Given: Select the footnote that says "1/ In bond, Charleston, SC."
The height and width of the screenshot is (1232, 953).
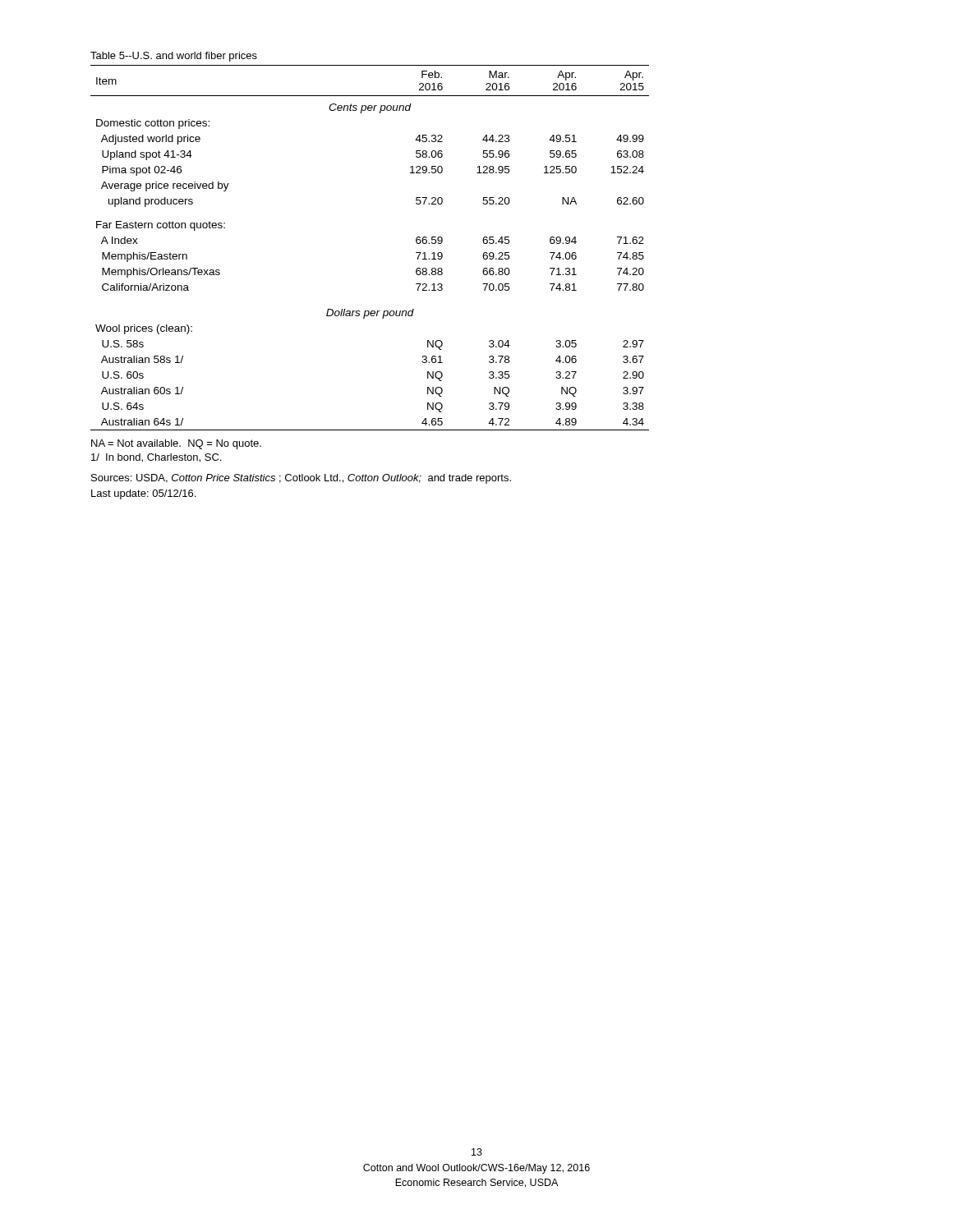Looking at the screenshot, I should coord(156,457).
